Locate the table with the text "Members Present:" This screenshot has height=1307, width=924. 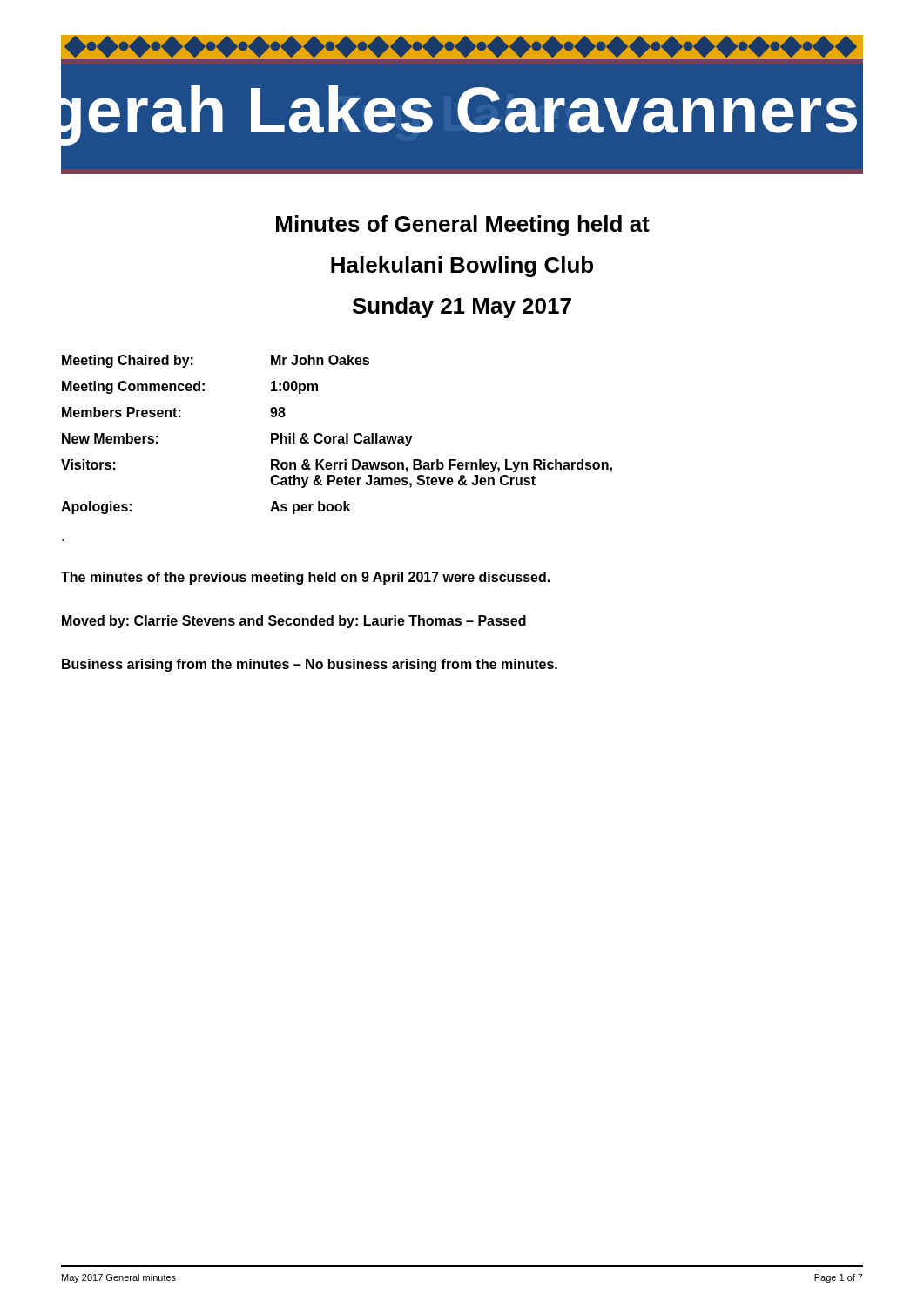pos(462,434)
